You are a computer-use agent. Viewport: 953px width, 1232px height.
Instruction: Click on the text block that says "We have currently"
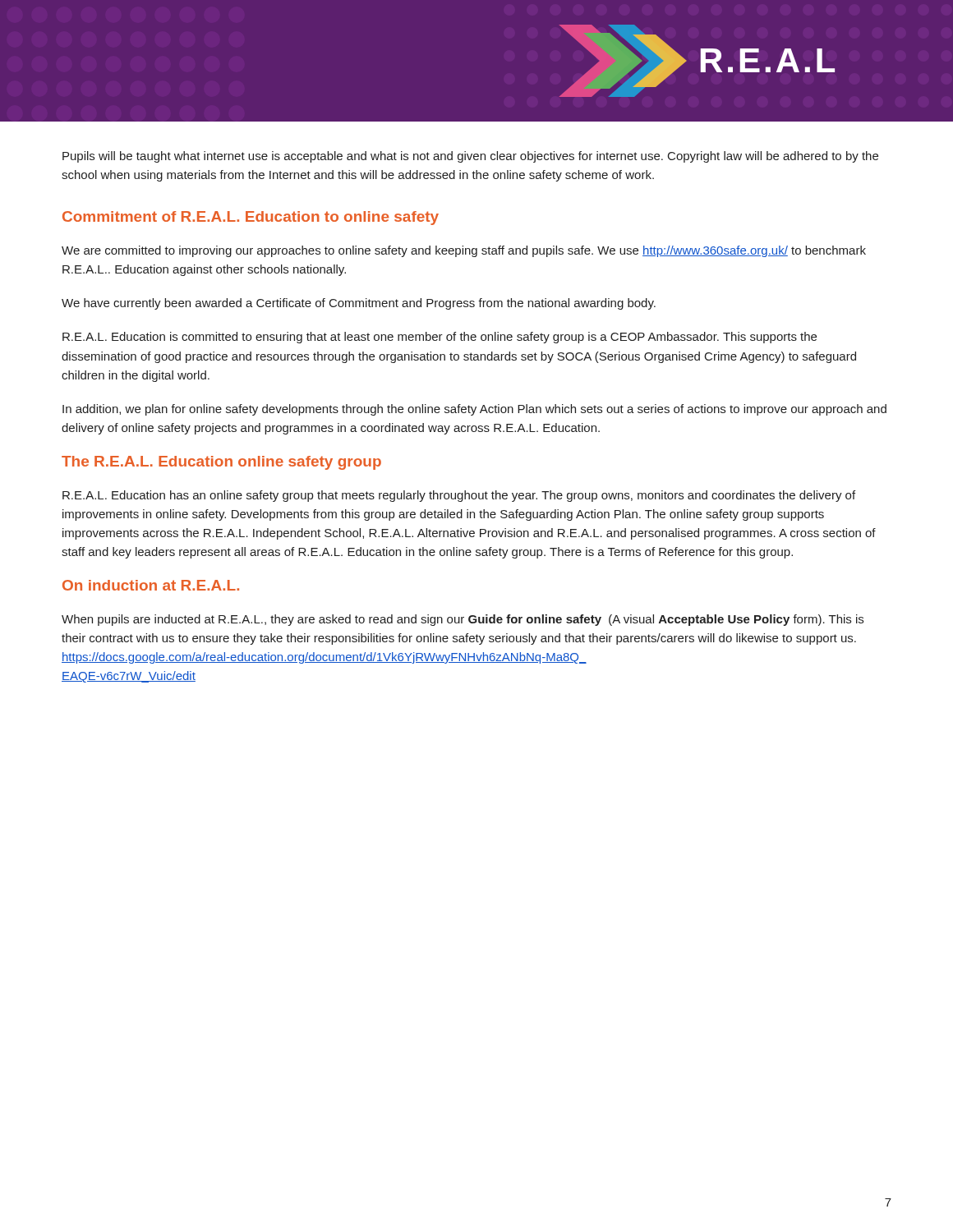[x=359, y=303]
